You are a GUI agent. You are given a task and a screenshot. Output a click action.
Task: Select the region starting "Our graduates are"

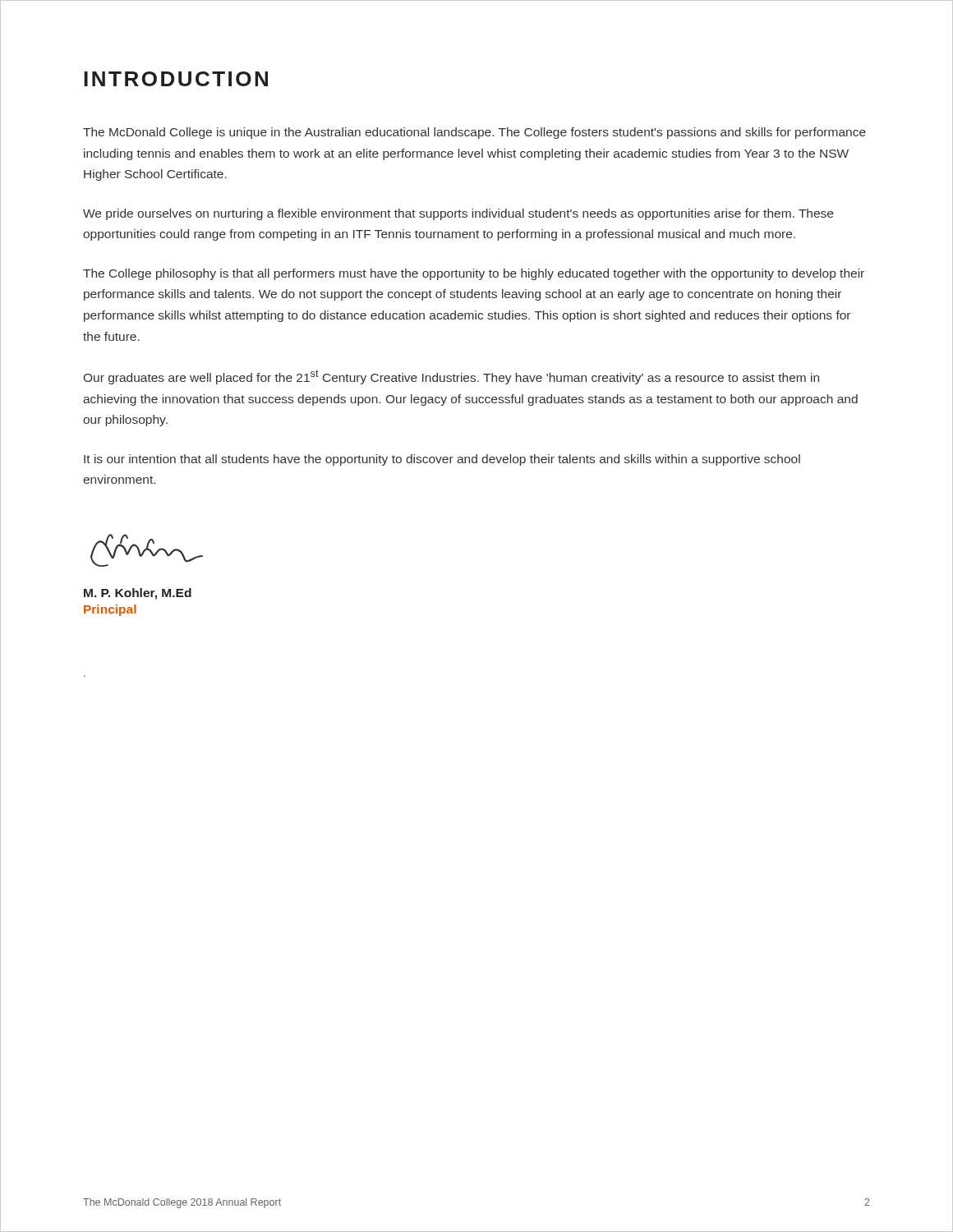[x=471, y=397]
